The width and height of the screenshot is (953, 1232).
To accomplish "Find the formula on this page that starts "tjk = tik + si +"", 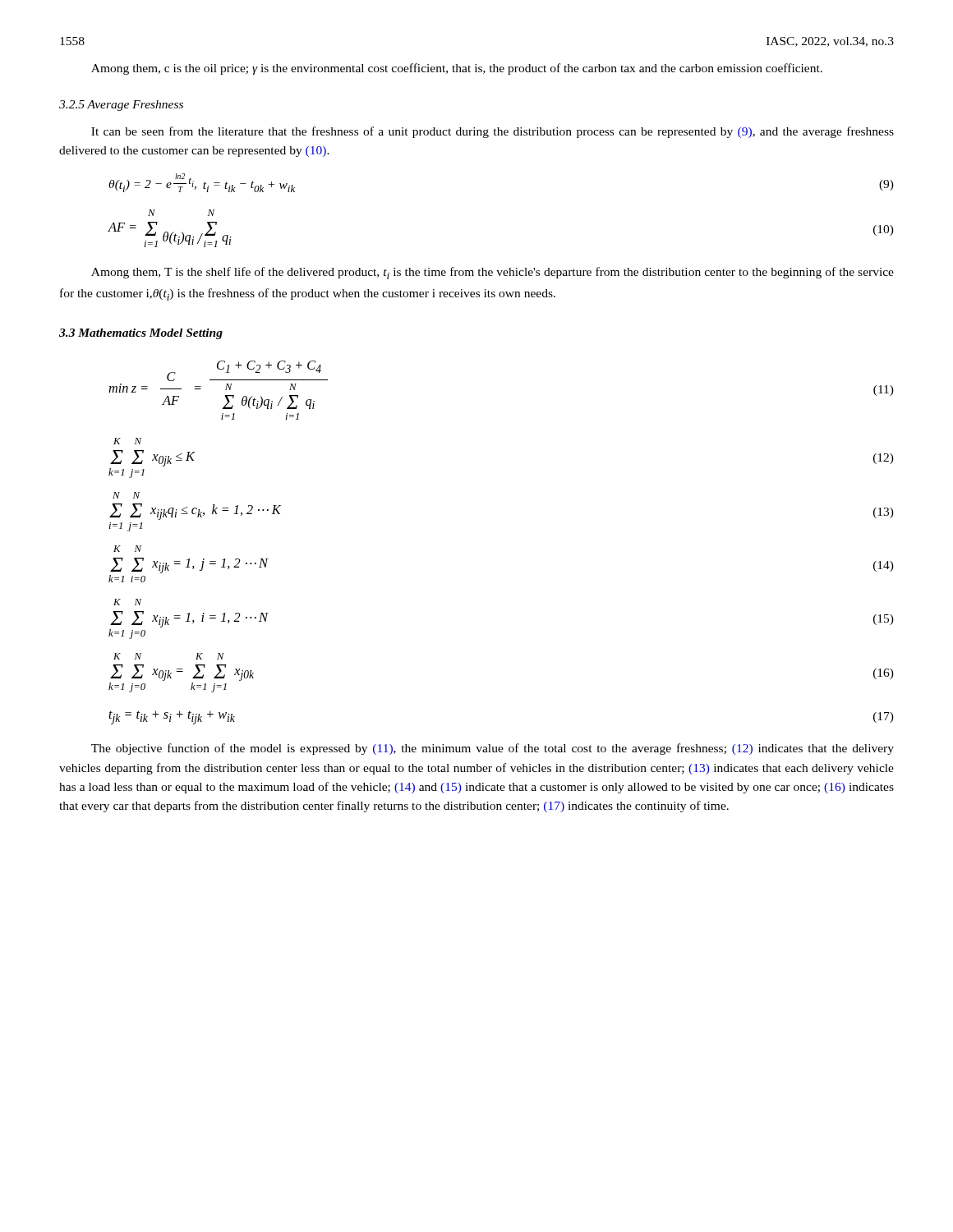I will pos(170,717).
